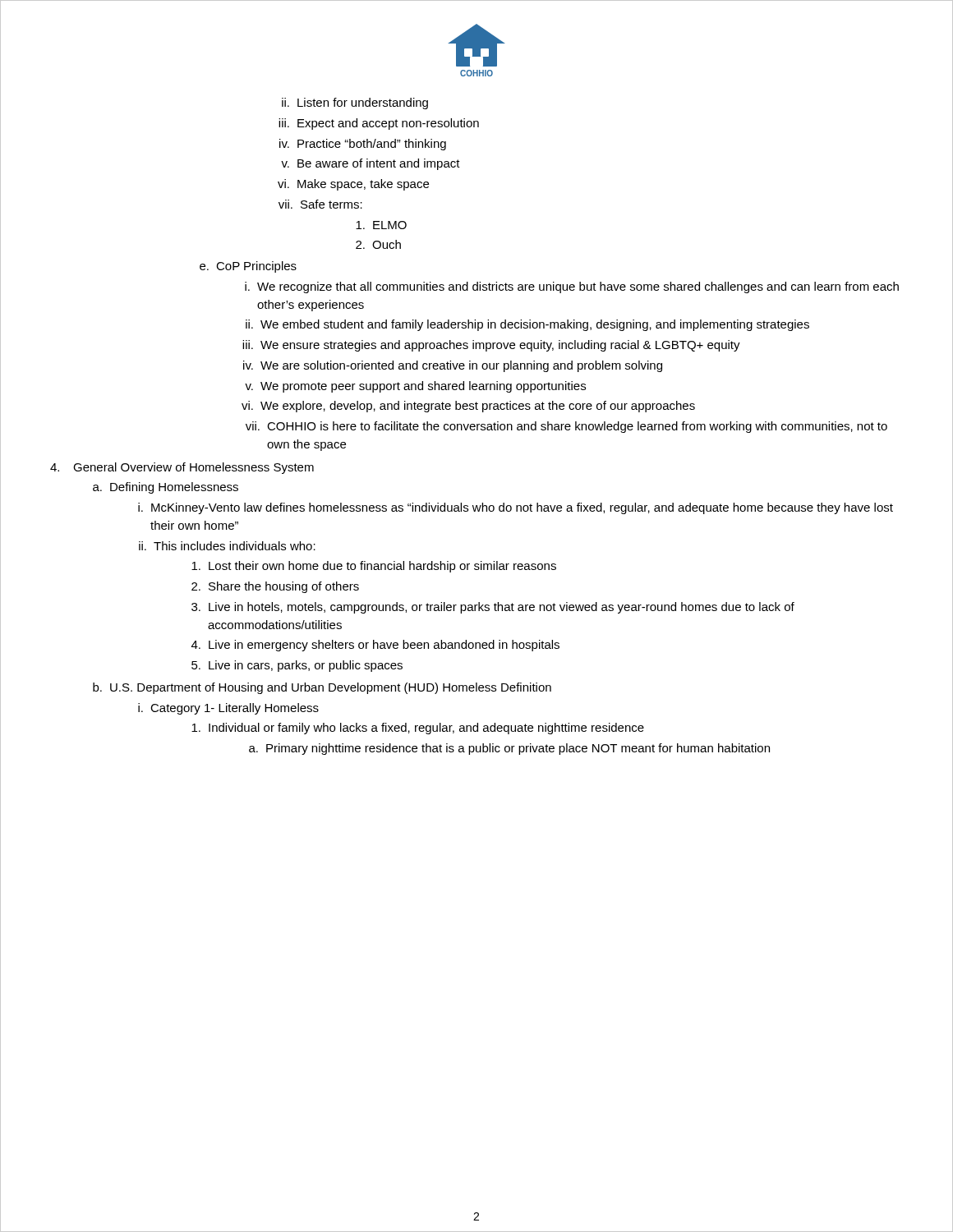Where does it say "vi. Make space, take space"?
Screen dimensions: 1232x953
[x=347, y=184]
